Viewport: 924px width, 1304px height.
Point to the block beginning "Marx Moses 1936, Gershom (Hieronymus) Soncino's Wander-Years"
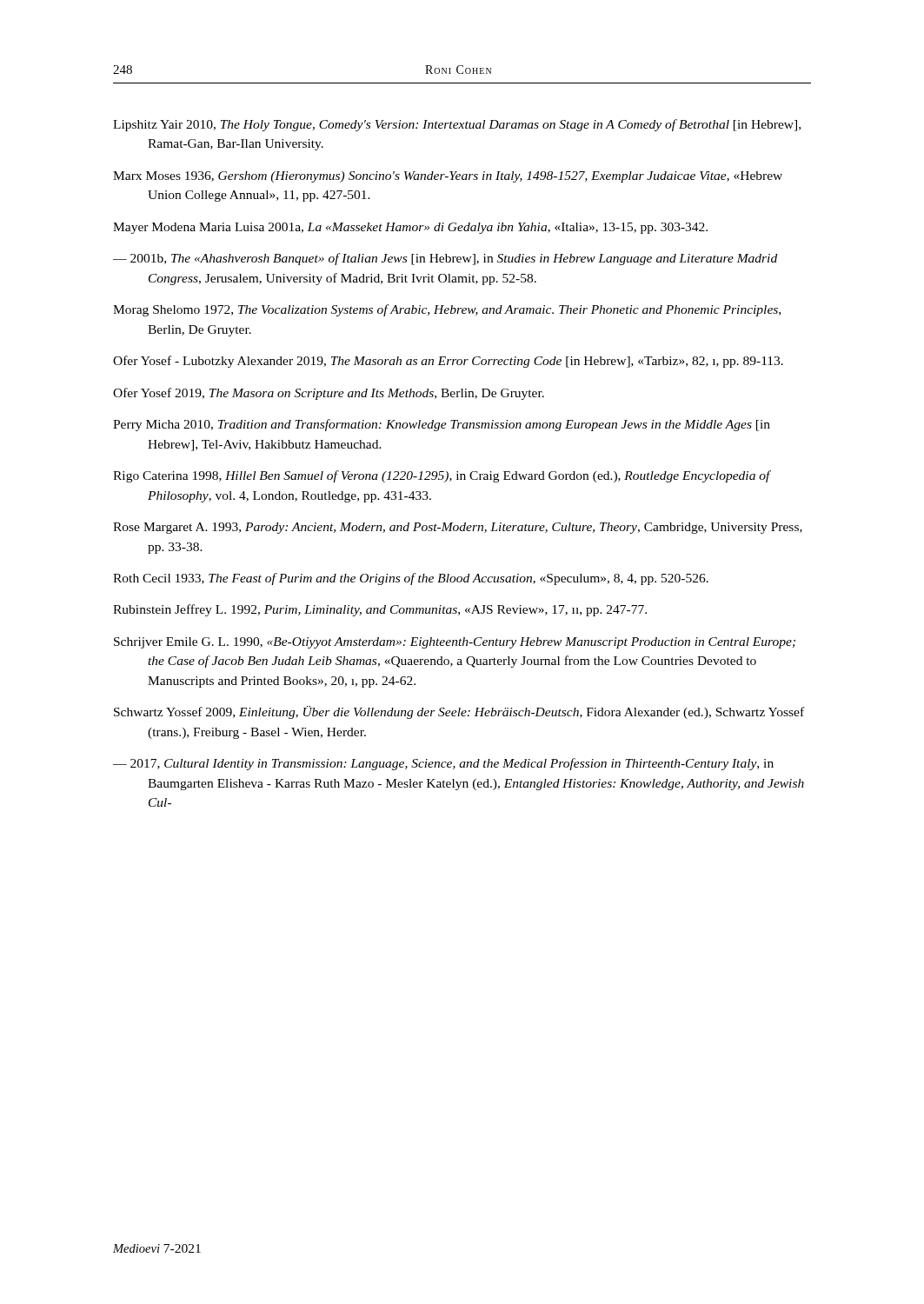point(448,185)
